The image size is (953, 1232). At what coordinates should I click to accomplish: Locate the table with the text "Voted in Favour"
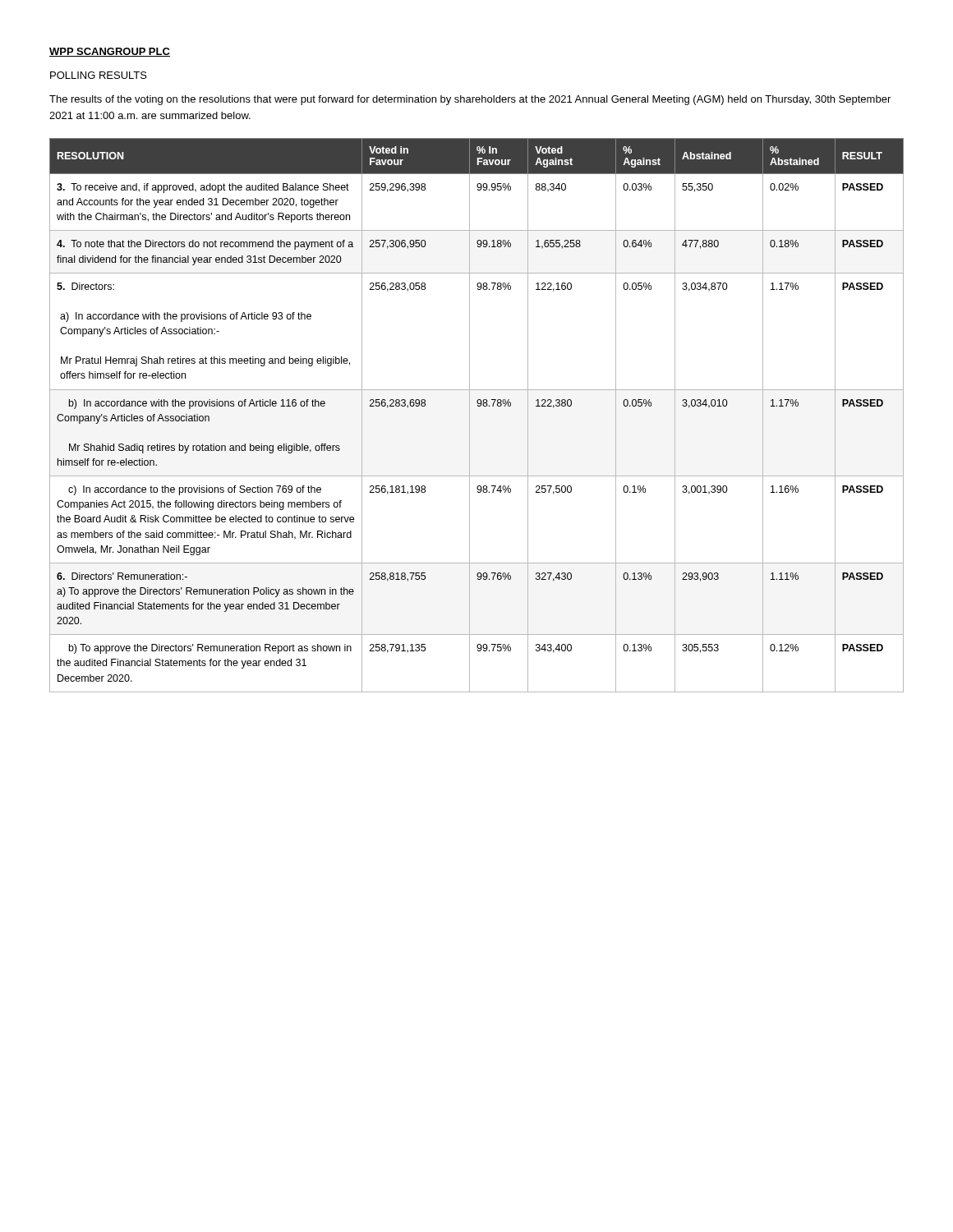click(476, 415)
